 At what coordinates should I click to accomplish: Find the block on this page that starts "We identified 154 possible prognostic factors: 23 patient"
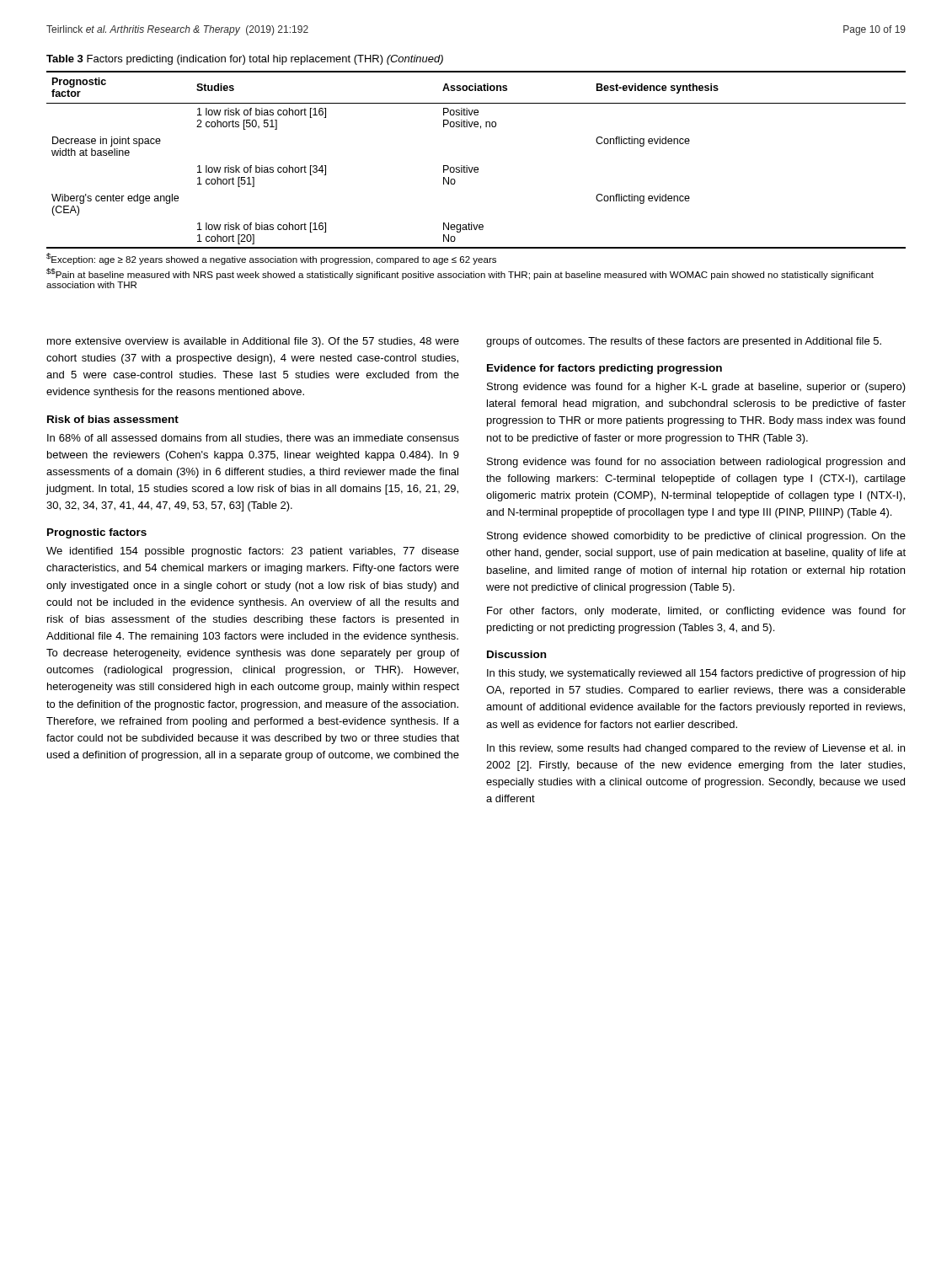(x=253, y=653)
